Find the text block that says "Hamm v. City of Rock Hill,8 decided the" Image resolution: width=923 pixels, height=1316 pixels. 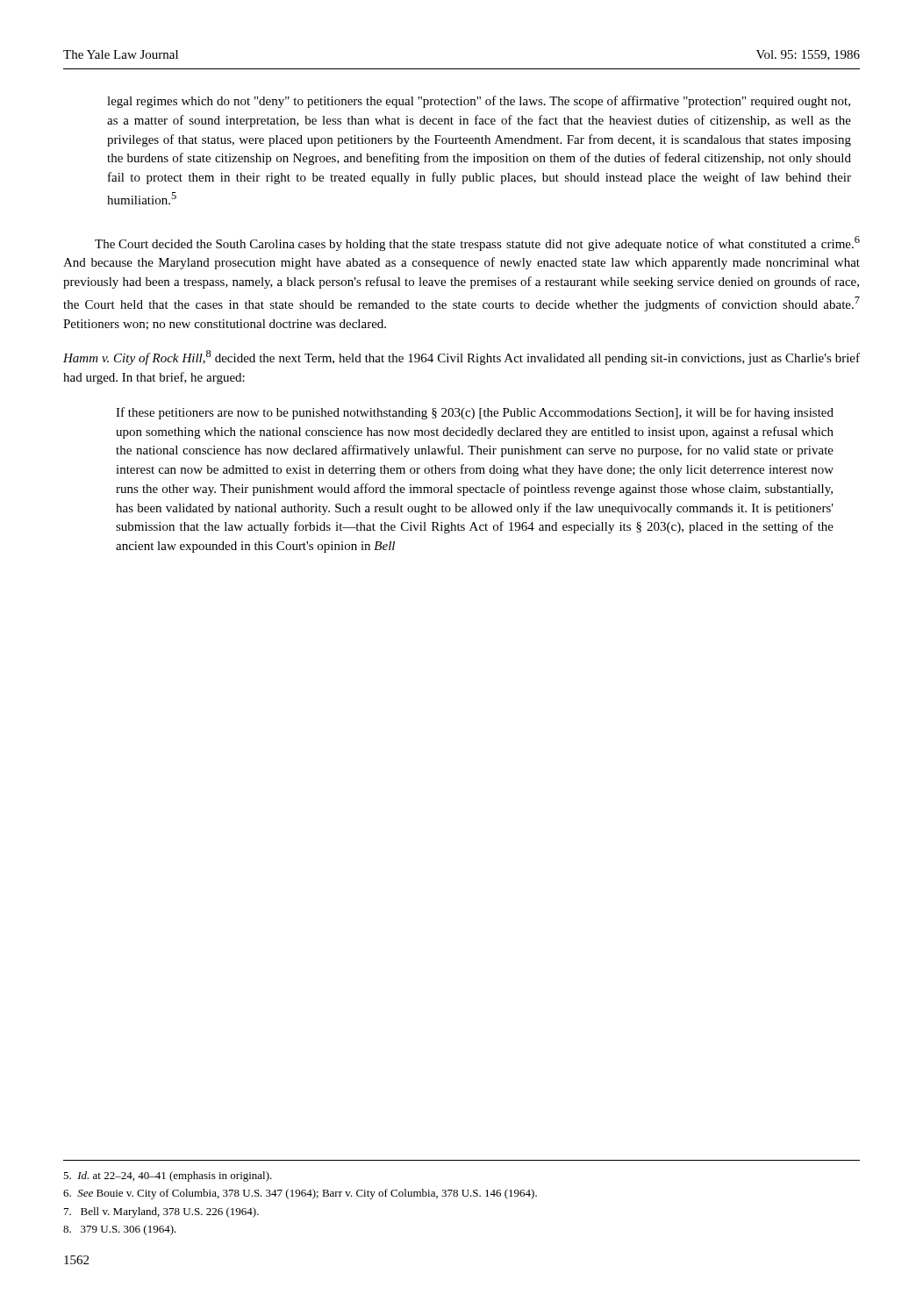tap(461, 366)
